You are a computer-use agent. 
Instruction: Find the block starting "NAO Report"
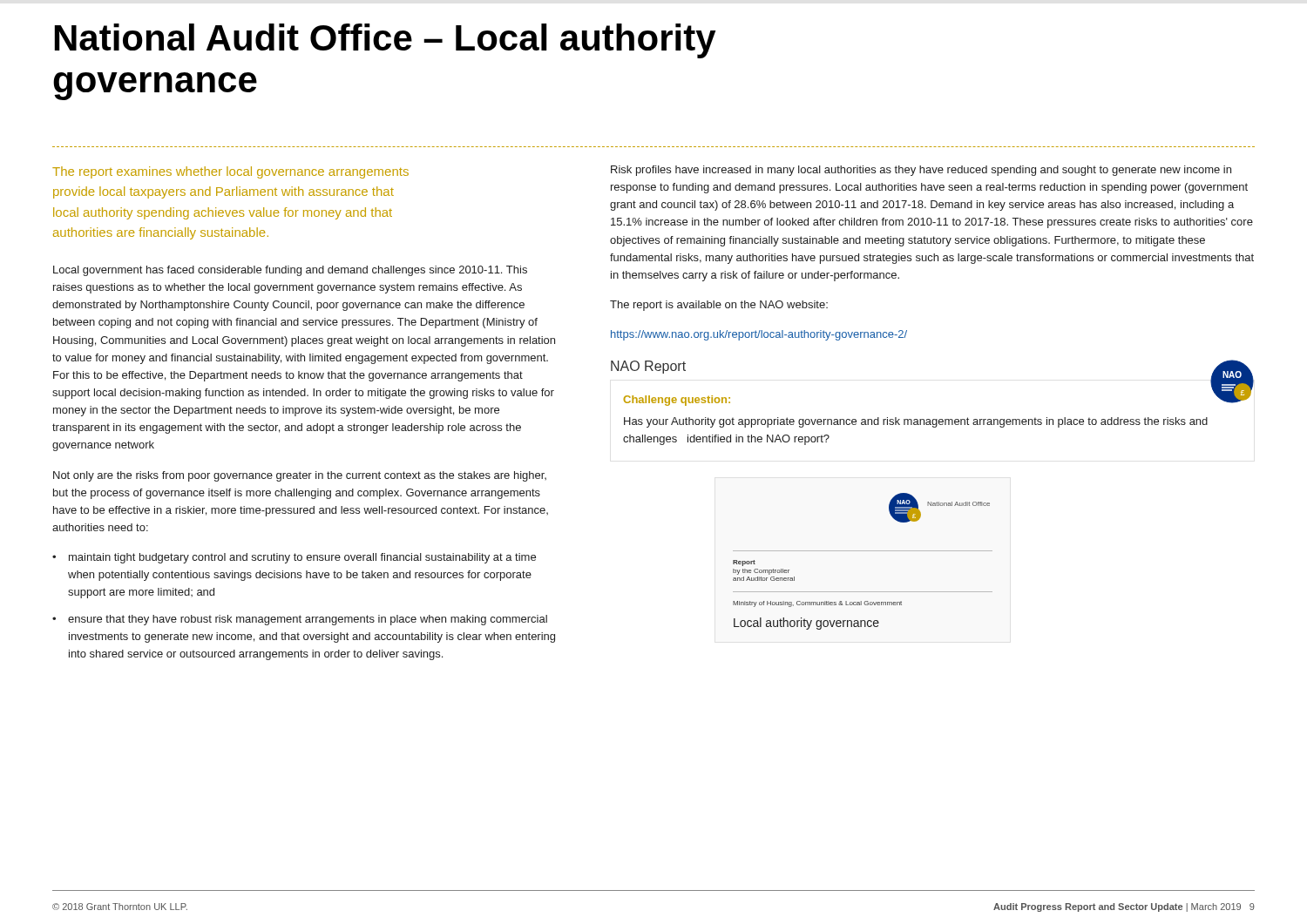point(648,366)
